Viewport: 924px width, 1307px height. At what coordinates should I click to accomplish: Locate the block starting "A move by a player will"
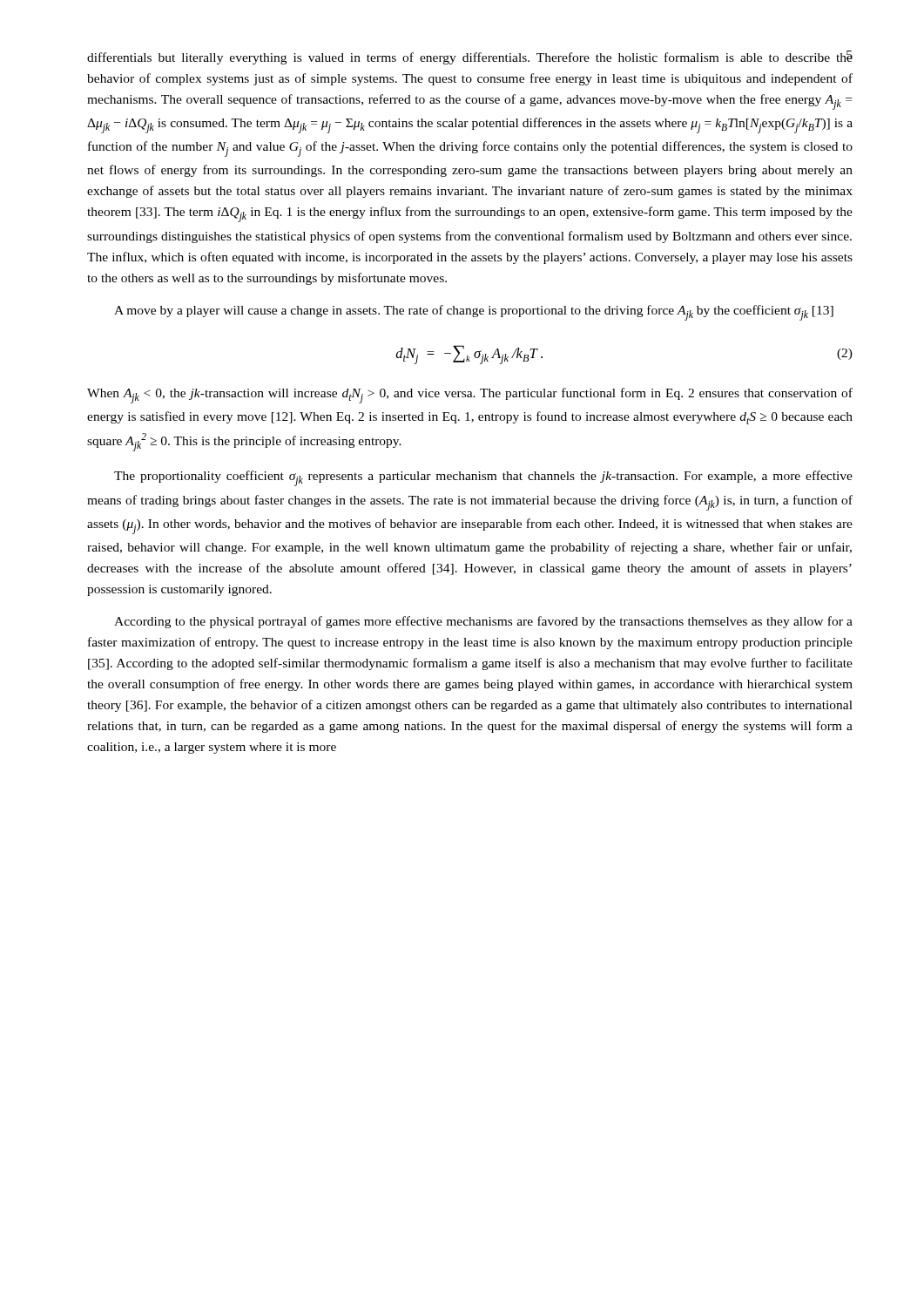pos(470,311)
